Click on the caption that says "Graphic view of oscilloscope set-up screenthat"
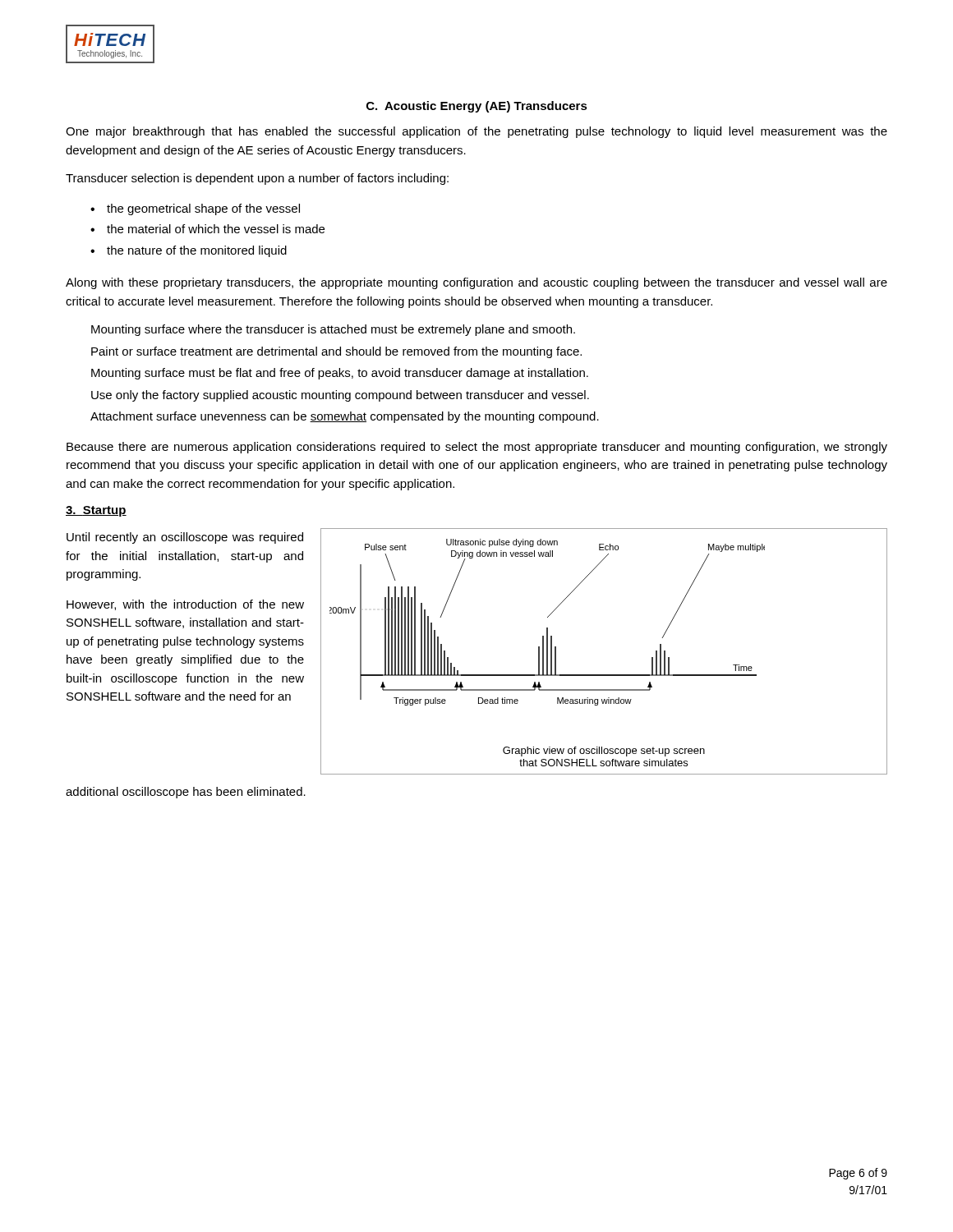The height and width of the screenshot is (1232, 953). [604, 756]
